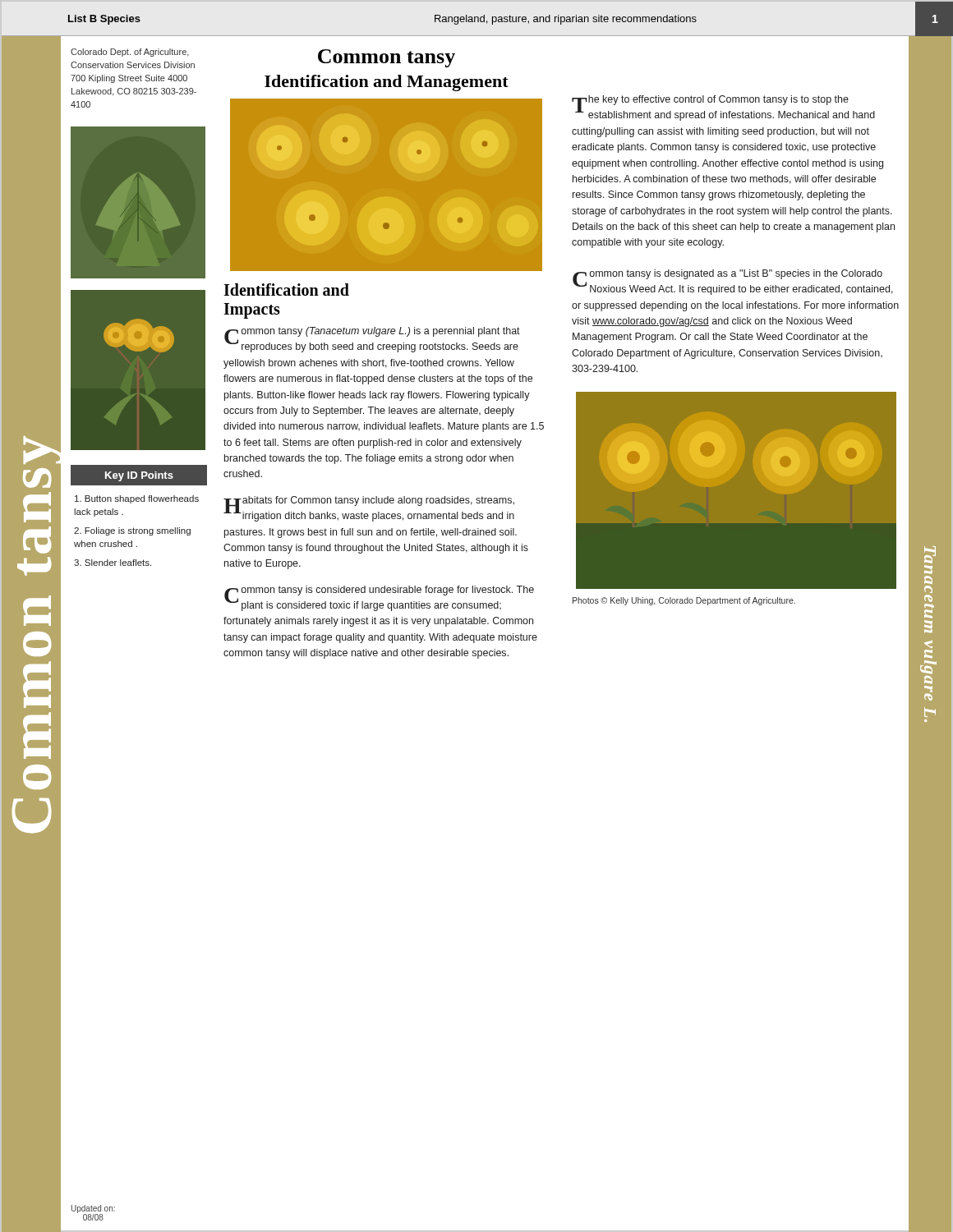
Task: Find the title on this page that starts "Common tansy Identification and"
Action: [386, 68]
